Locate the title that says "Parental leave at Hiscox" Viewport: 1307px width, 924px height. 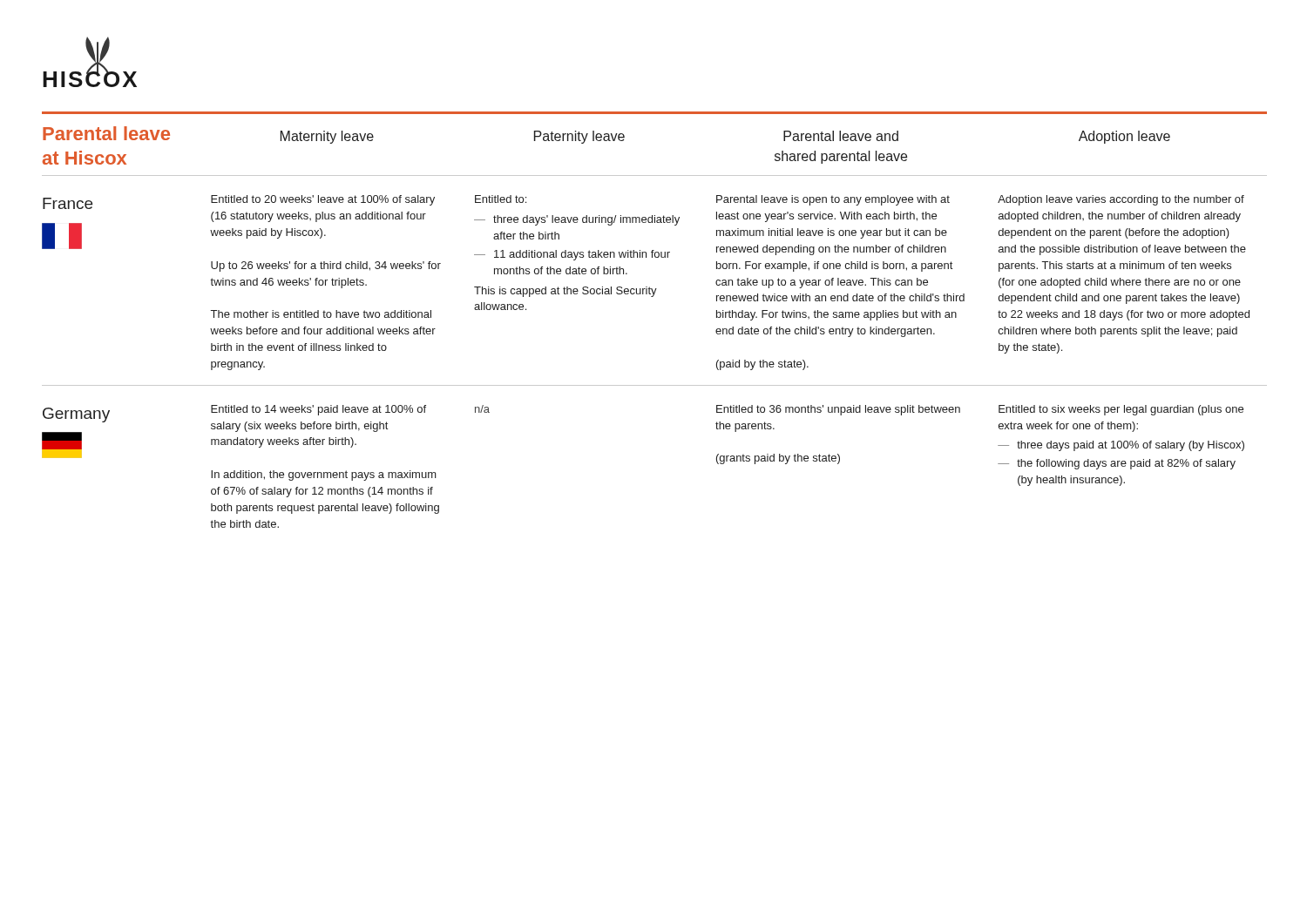(112, 146)
